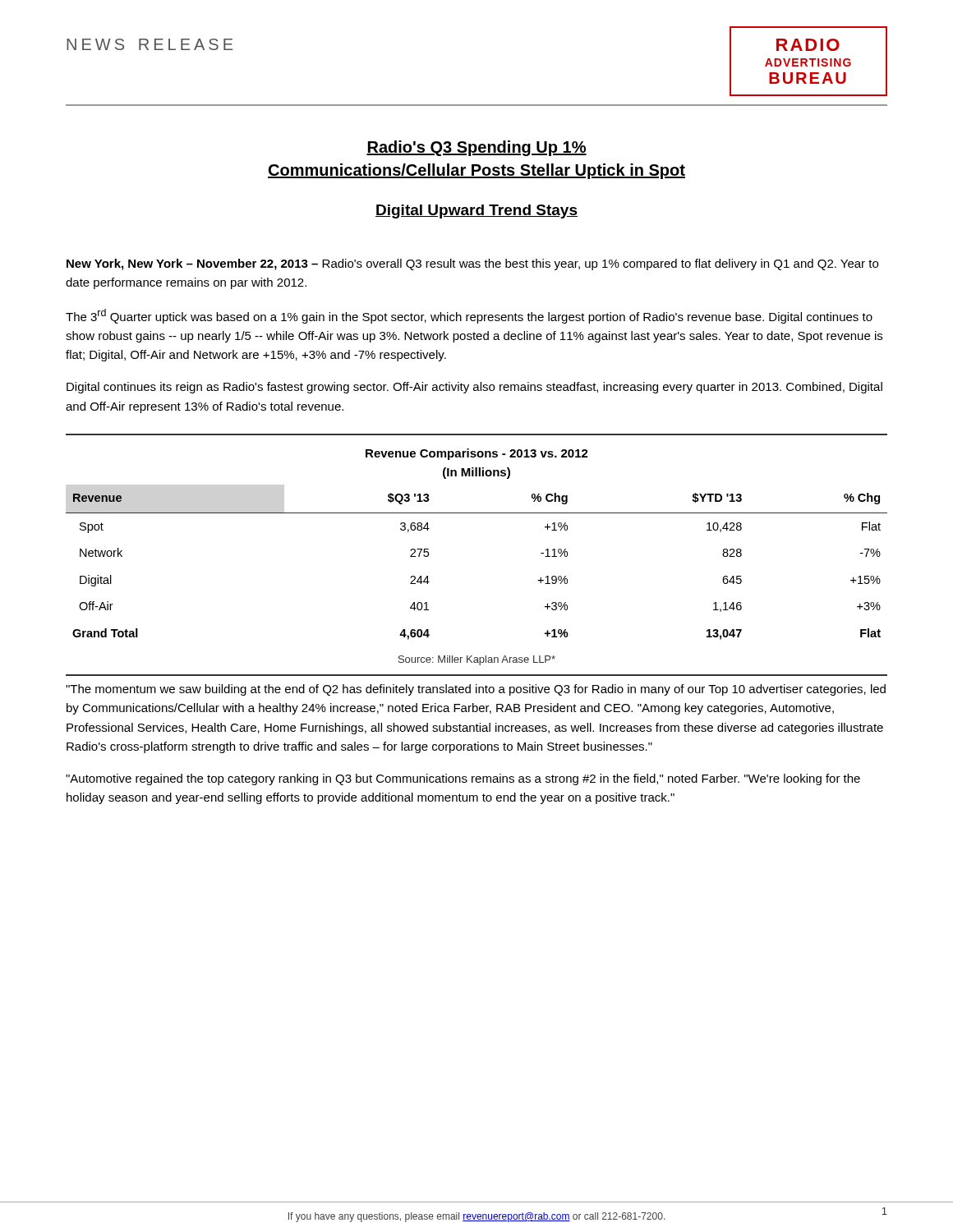Point to the block starting ""Automotive regained the top category"
This screenshot has height=1232, width=953.
click(x=476, y=788)
